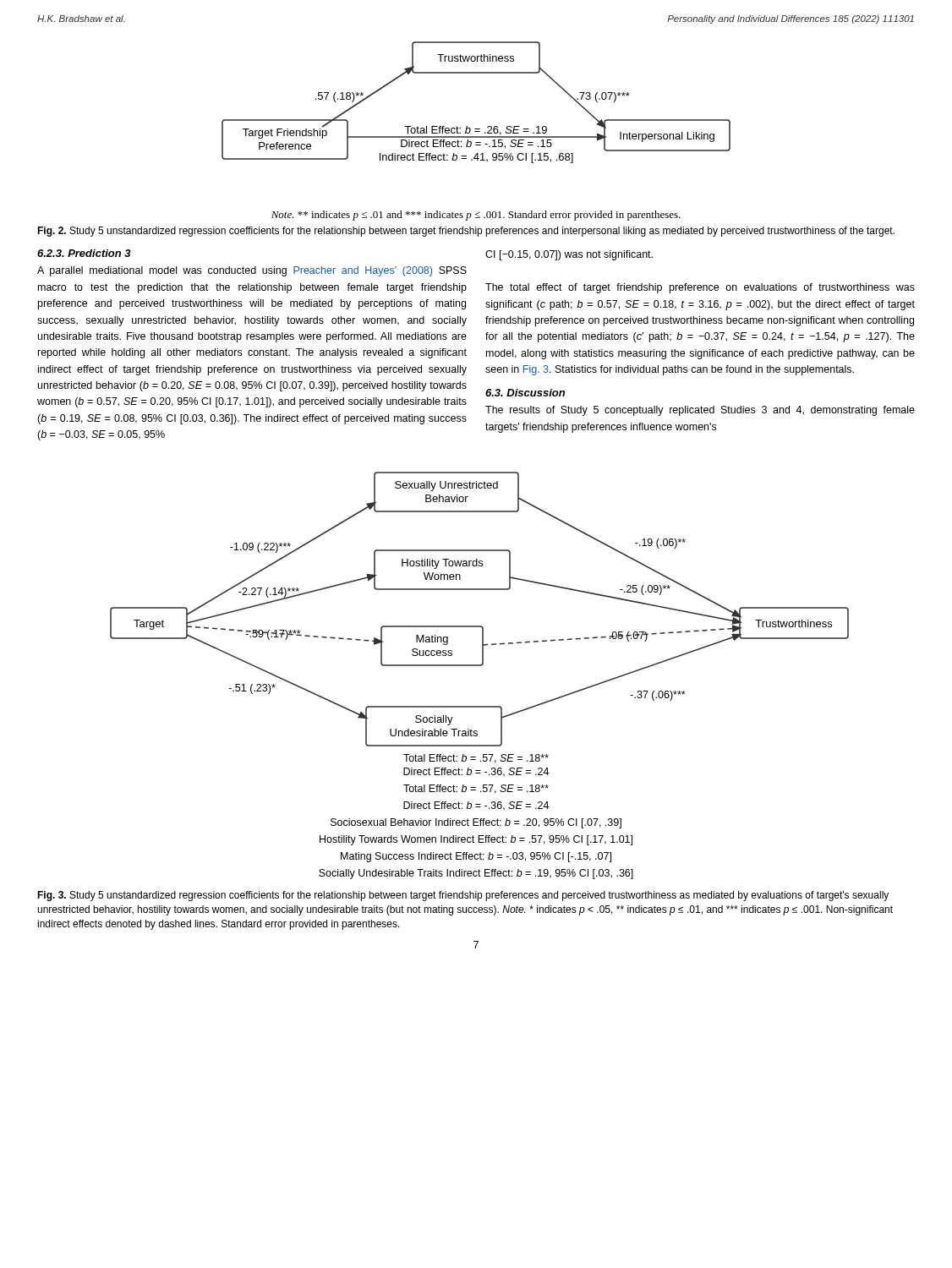
Task: Find the passage starting "6.3. Discussion"
Action: pyautogui.click(x=525, y=393)
